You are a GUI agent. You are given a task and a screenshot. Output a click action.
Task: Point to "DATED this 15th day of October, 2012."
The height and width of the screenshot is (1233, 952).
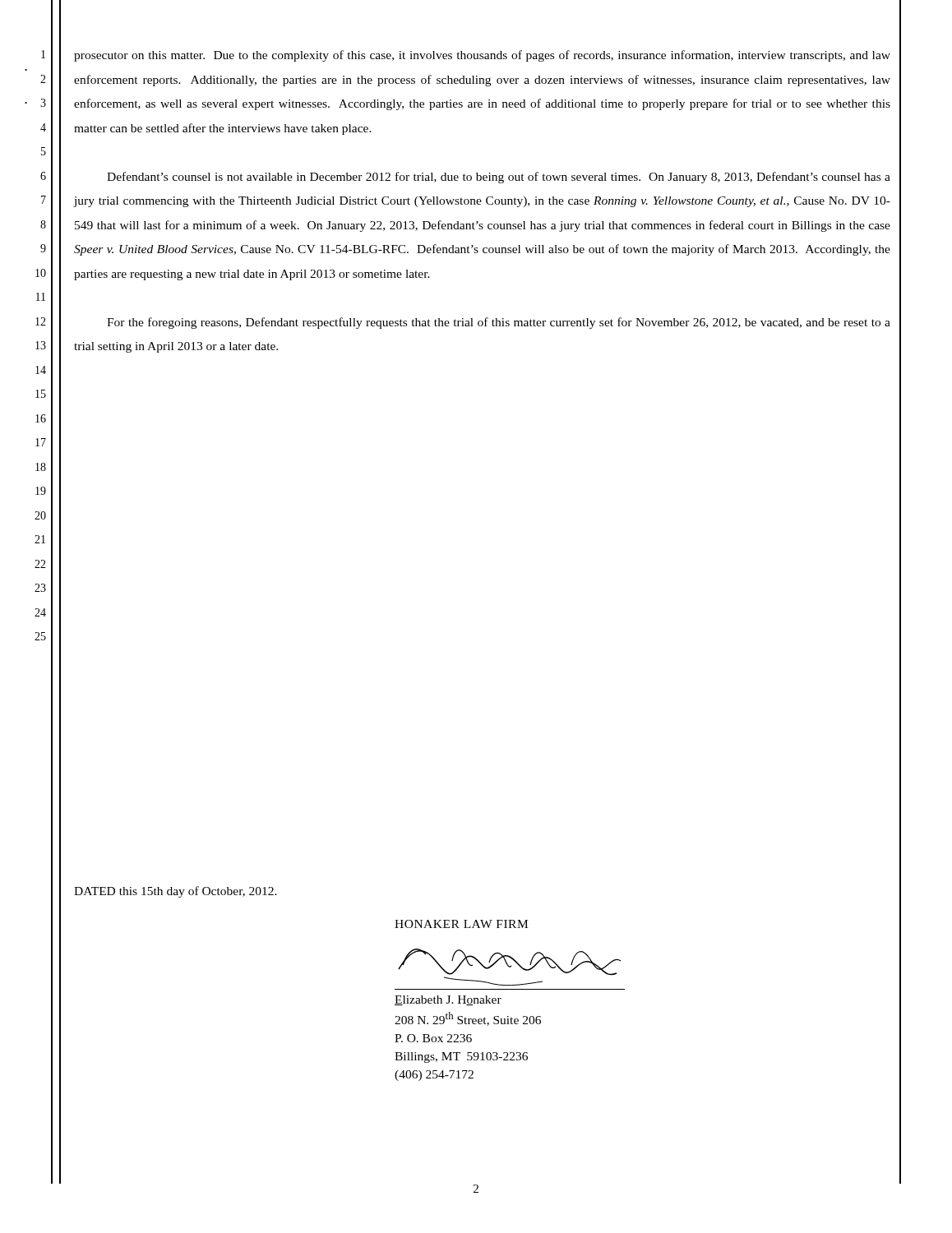tap(176, 891)
